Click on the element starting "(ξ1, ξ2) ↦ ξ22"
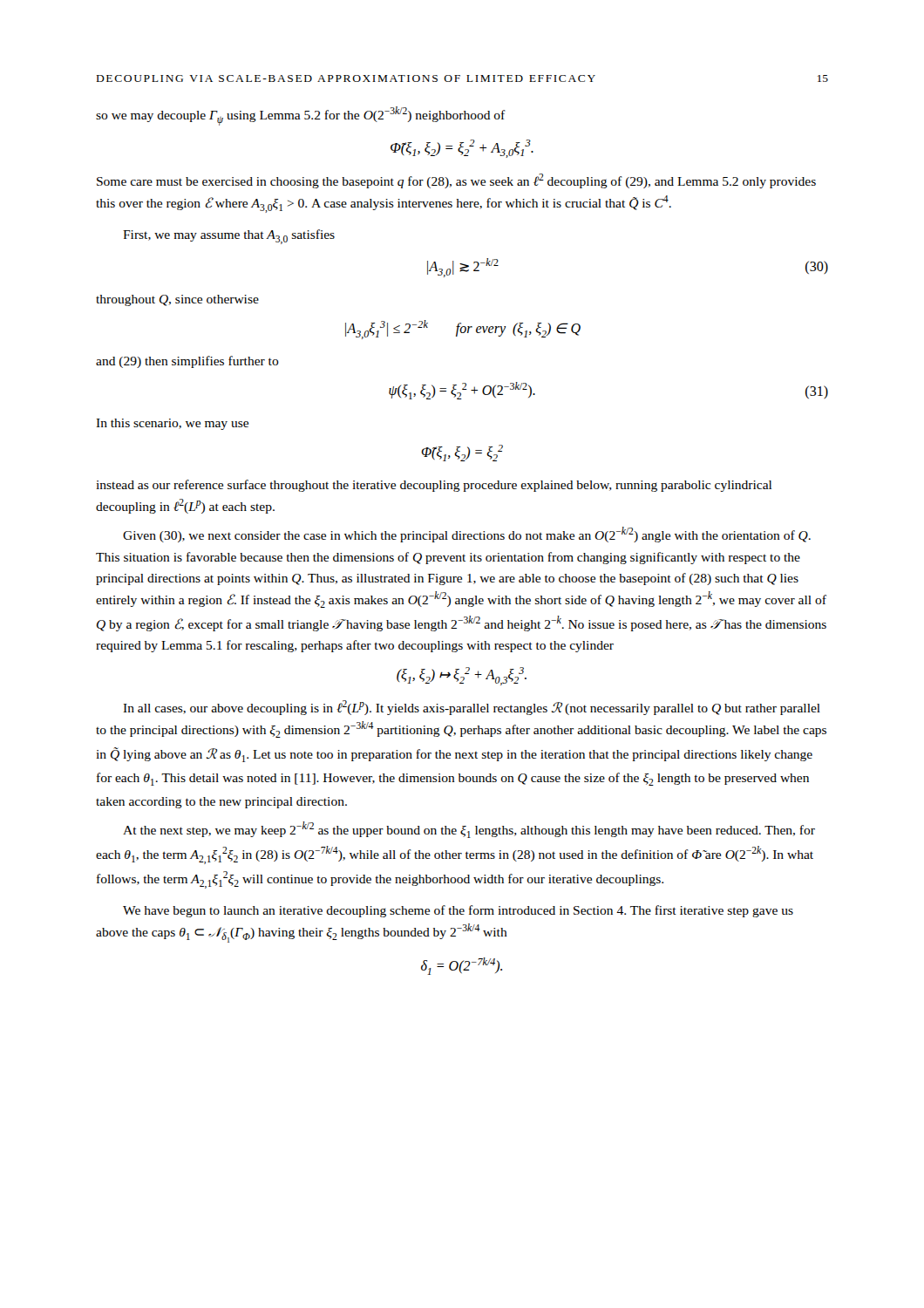 462,675
